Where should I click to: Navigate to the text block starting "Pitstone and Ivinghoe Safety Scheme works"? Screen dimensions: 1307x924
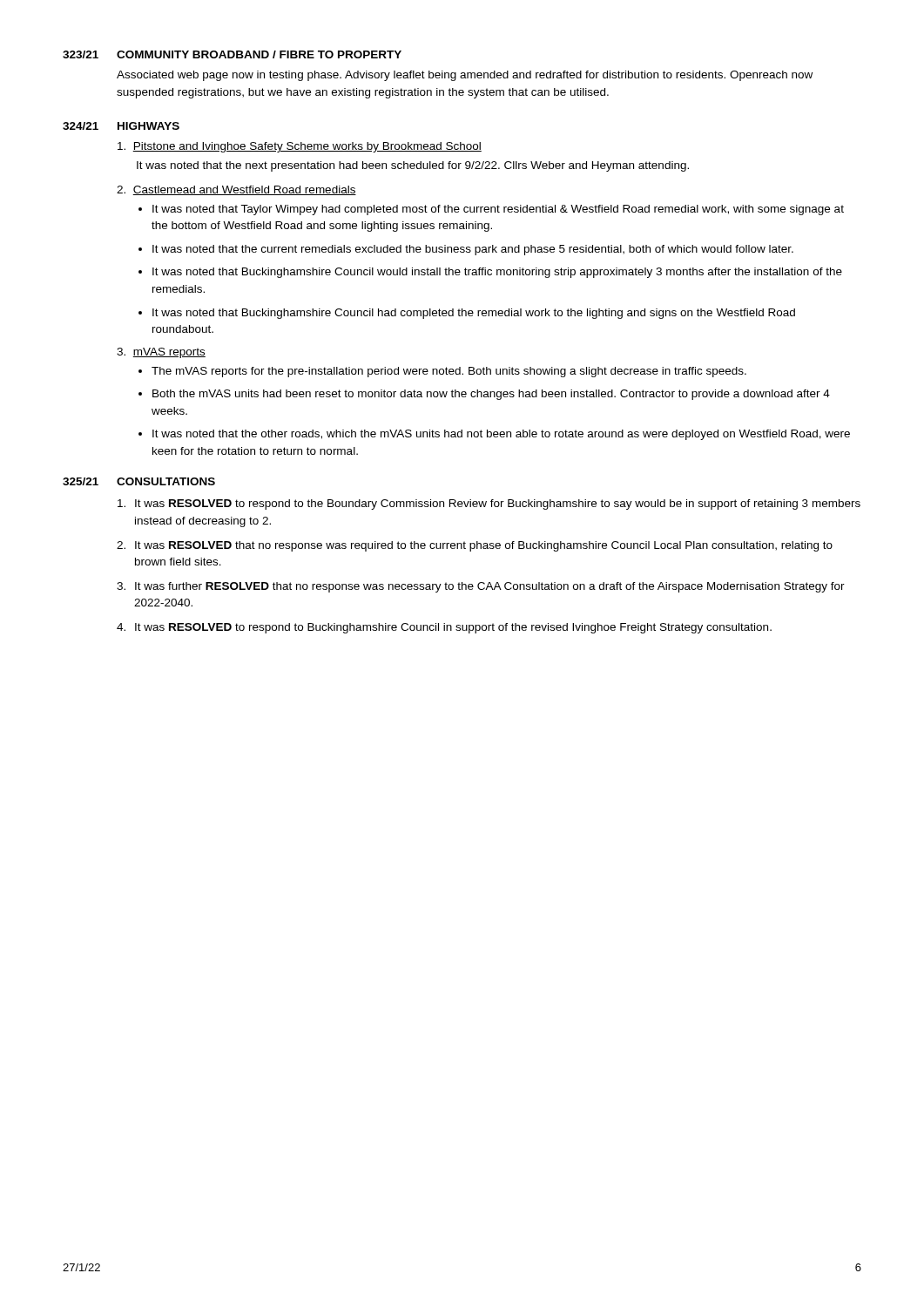coord(299,146)
